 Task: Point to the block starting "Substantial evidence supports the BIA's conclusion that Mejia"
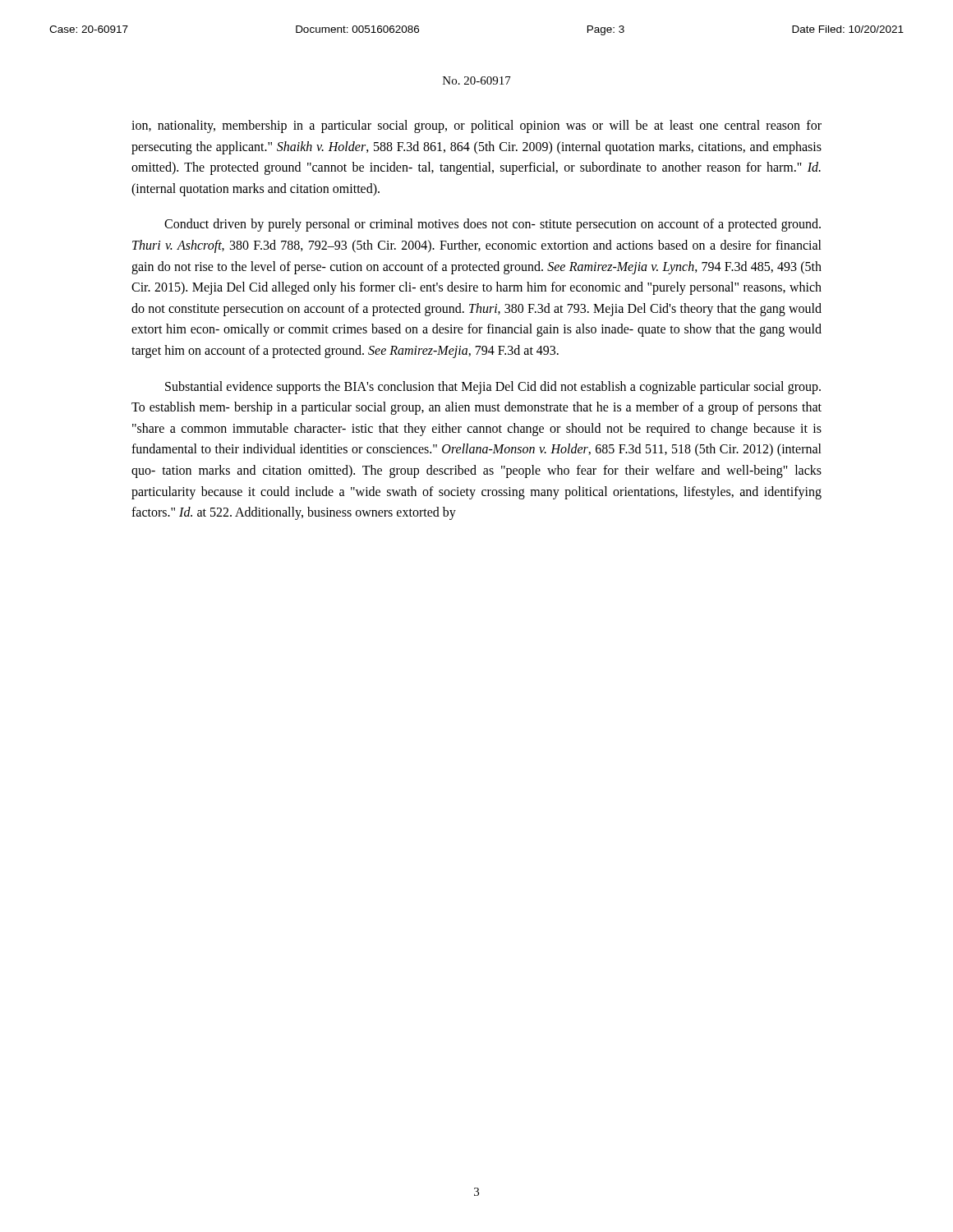[x=476, y=449]
